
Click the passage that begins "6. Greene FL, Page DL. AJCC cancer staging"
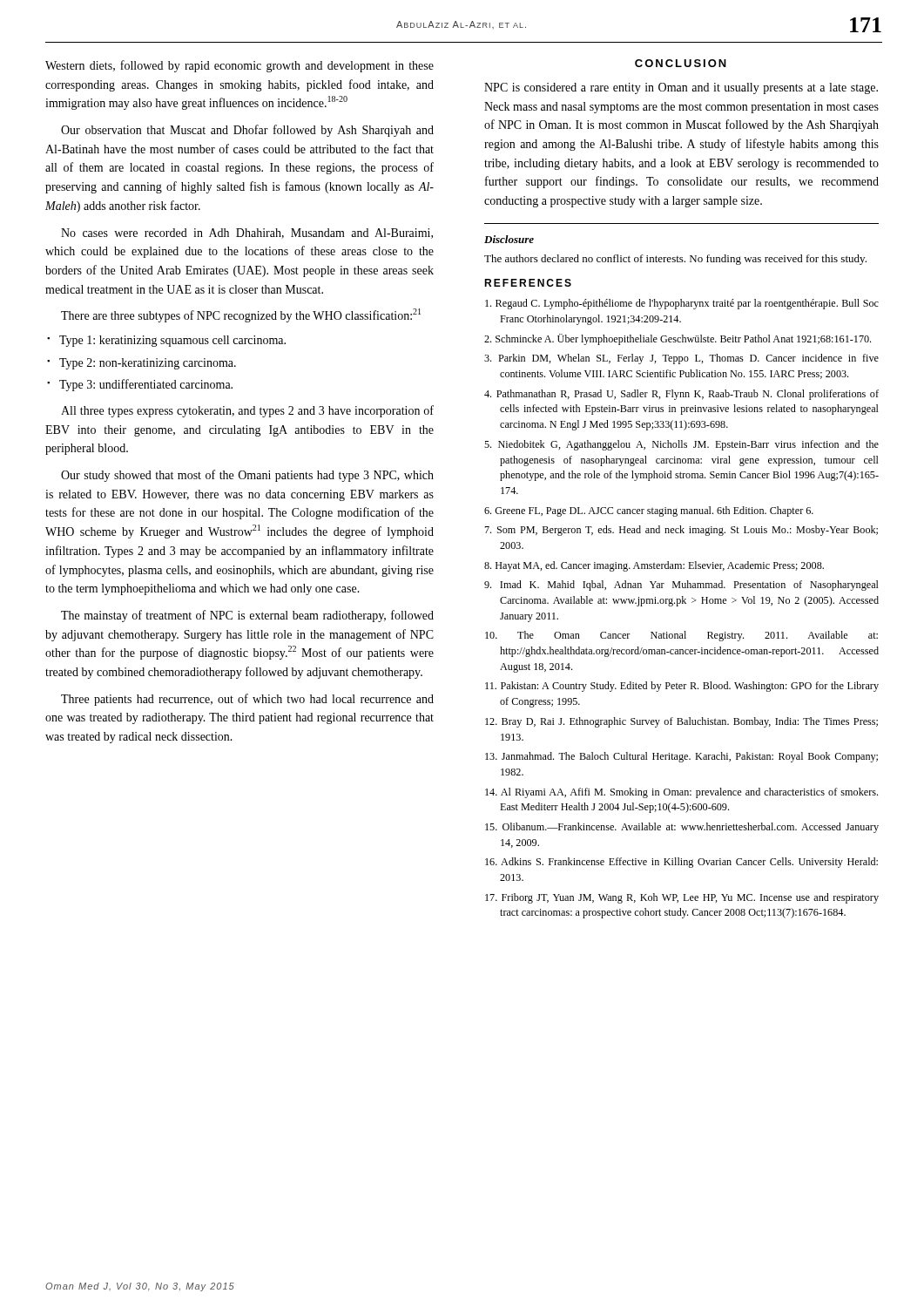pyautogui.click(x=649, y=510)
